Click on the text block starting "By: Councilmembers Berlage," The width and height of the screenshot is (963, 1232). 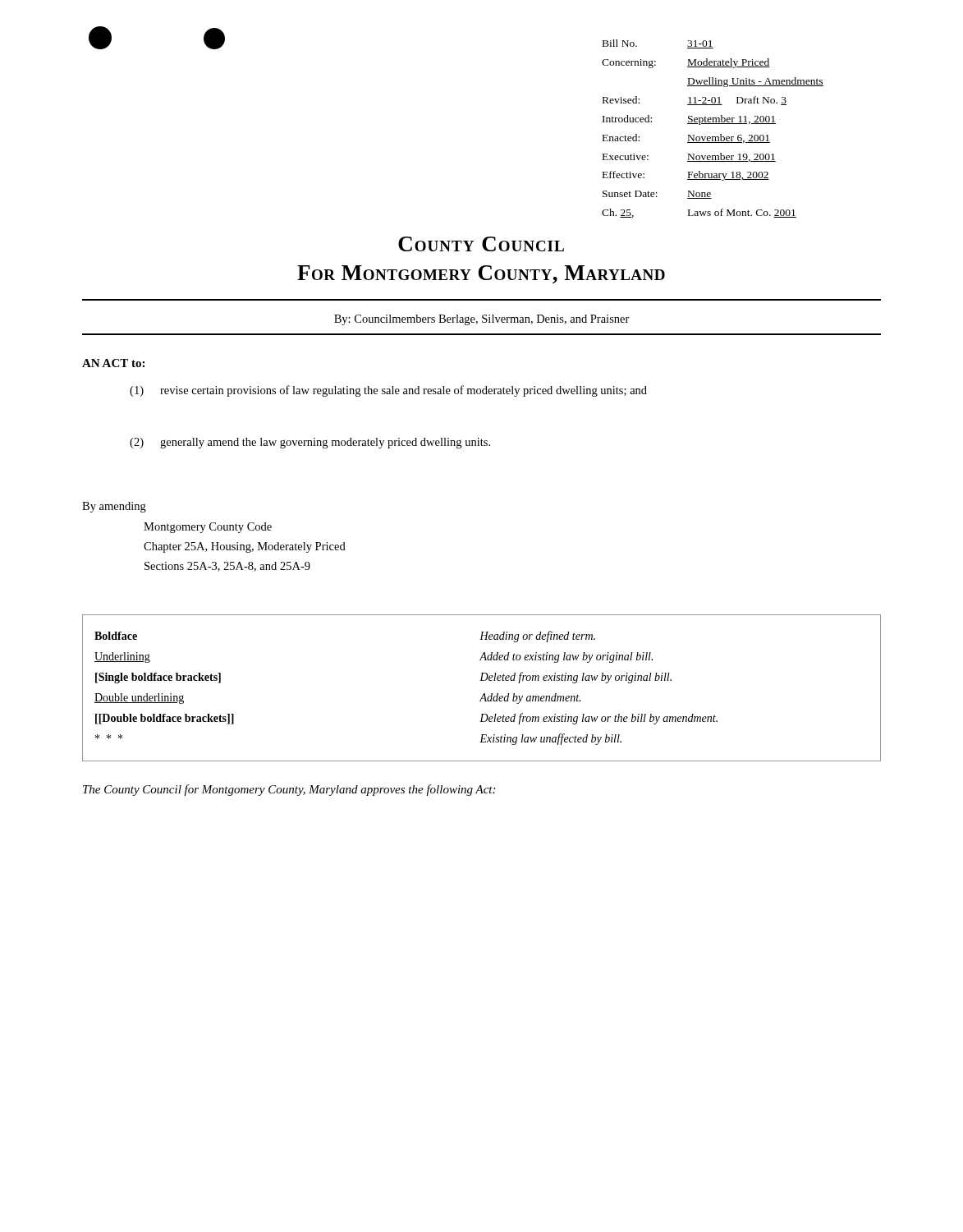click(482, 319)
